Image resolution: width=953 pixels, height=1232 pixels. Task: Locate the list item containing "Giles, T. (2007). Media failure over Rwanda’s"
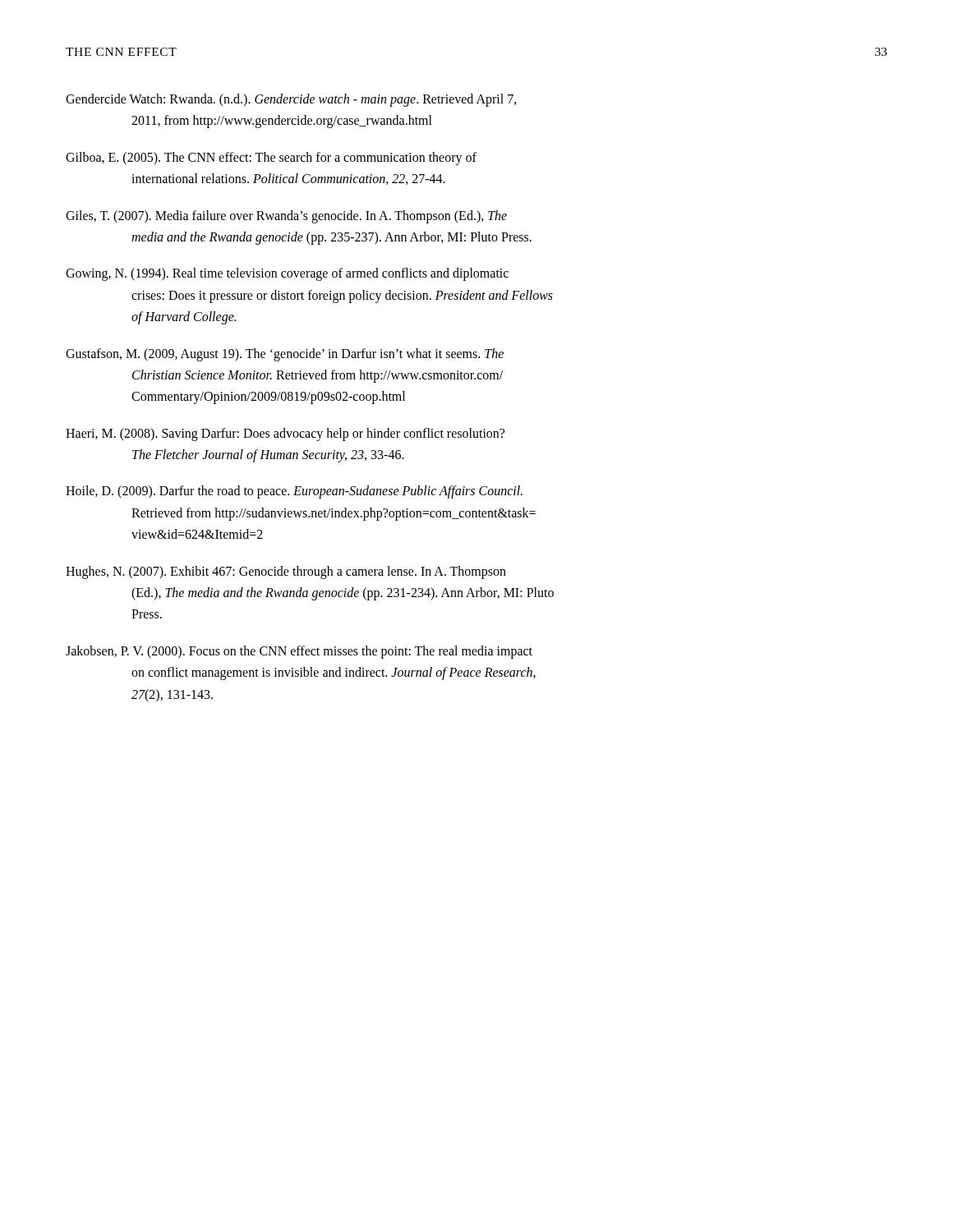click(x=476, y=227)
